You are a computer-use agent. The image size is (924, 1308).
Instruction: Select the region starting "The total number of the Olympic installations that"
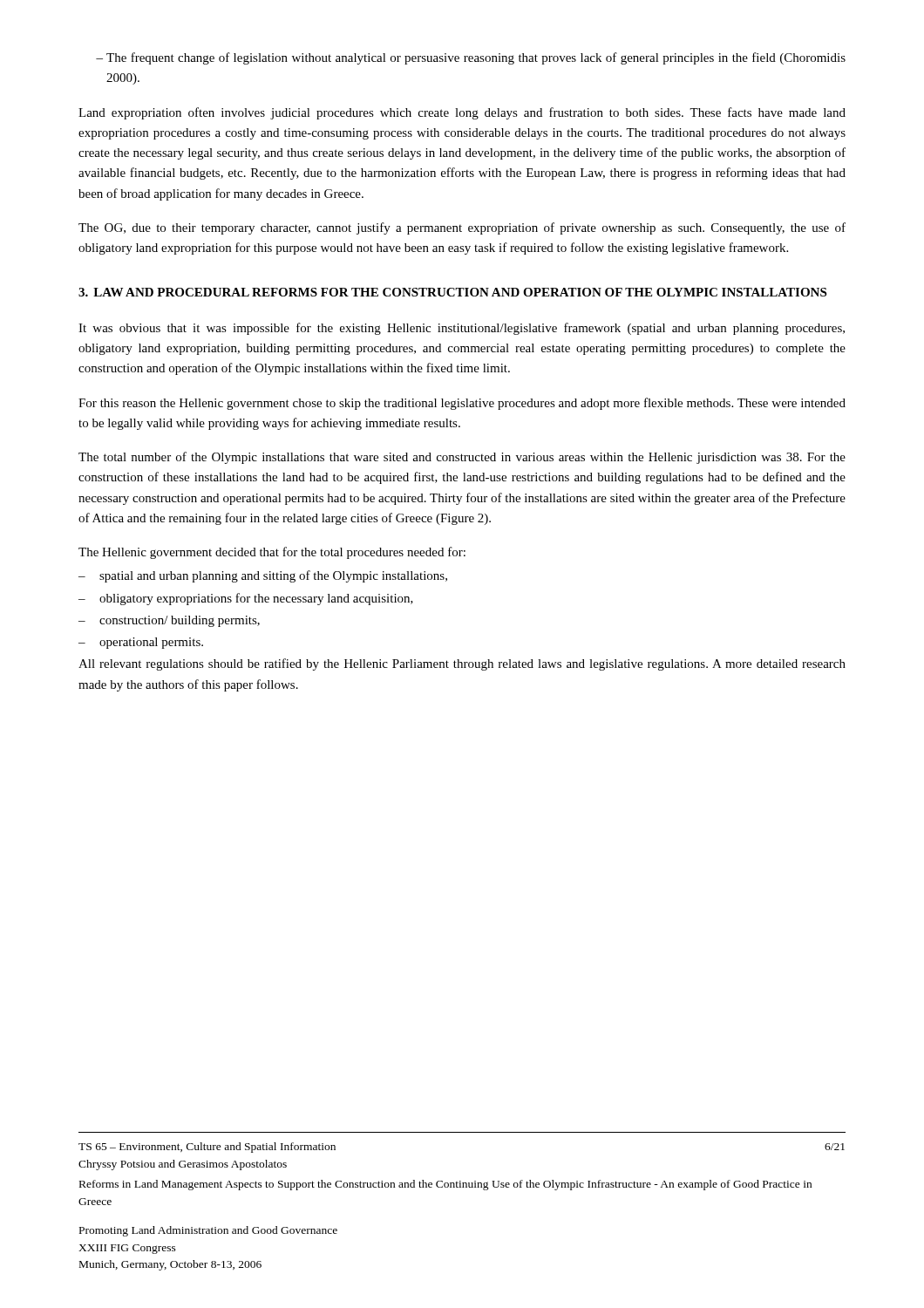tap(462, 487)
